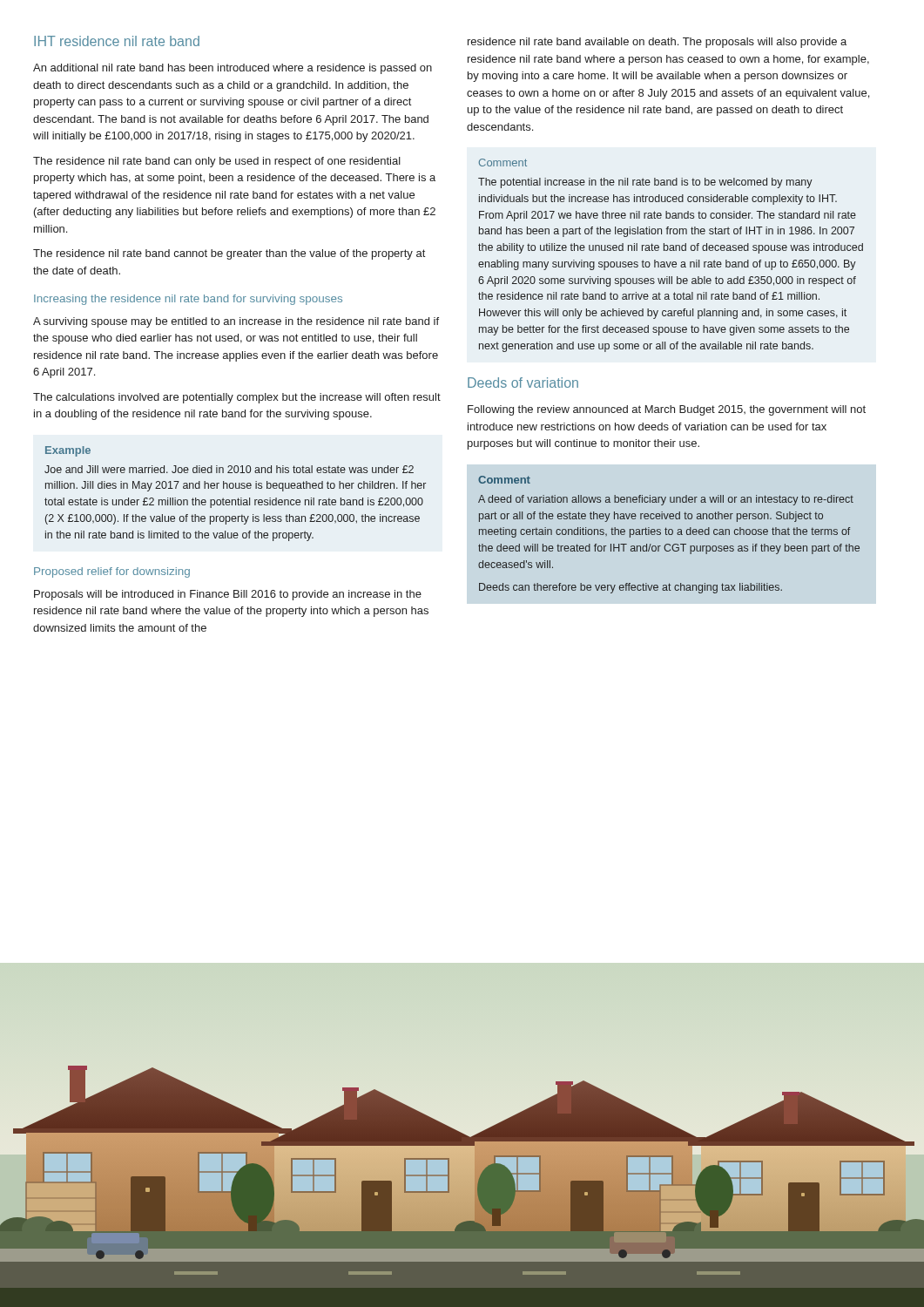Click on the text block with the text "Following the review announced at March"
The image size is (924, 1307).
point(671,426)
